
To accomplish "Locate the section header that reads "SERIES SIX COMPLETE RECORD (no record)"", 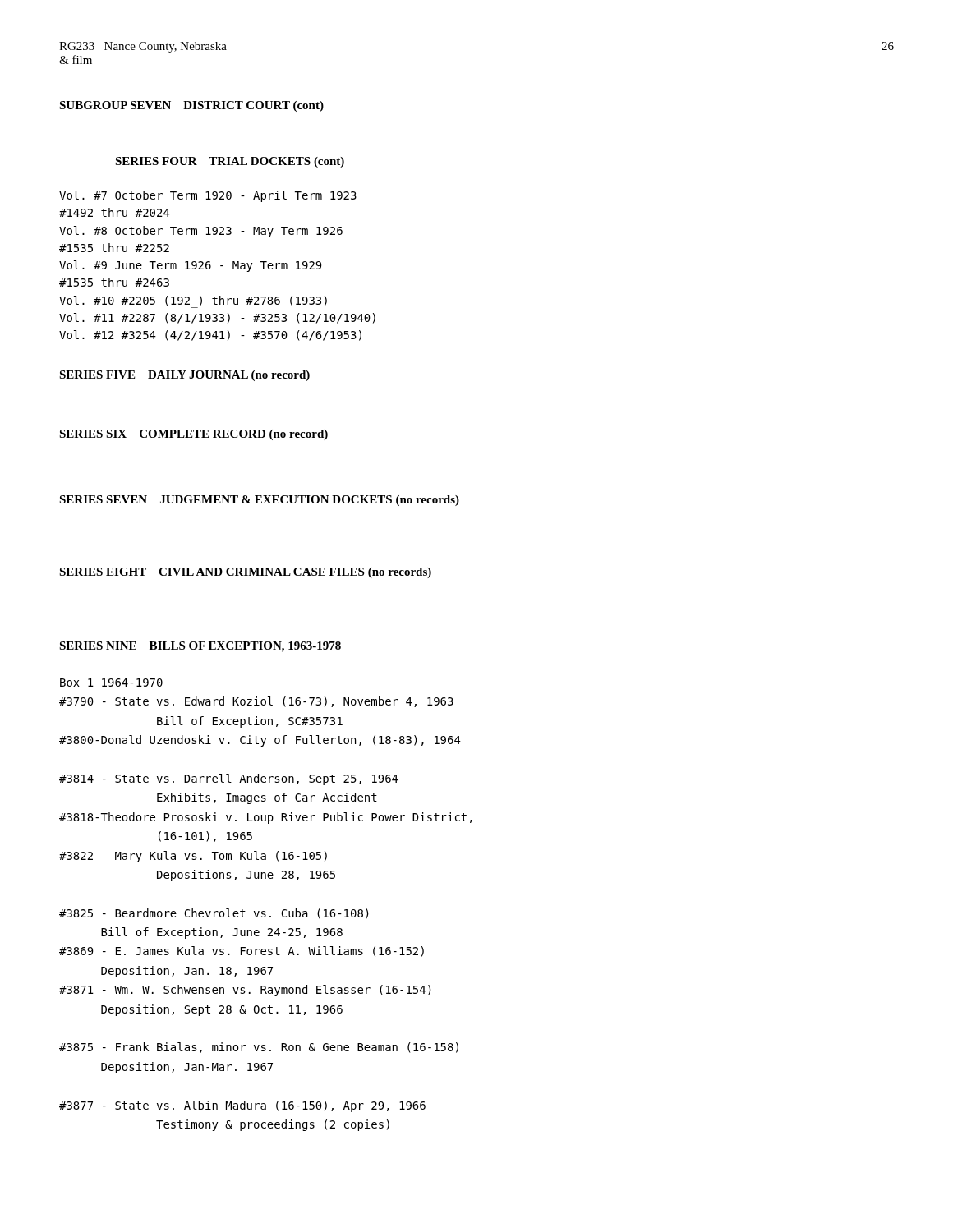I will pos(194,434).
